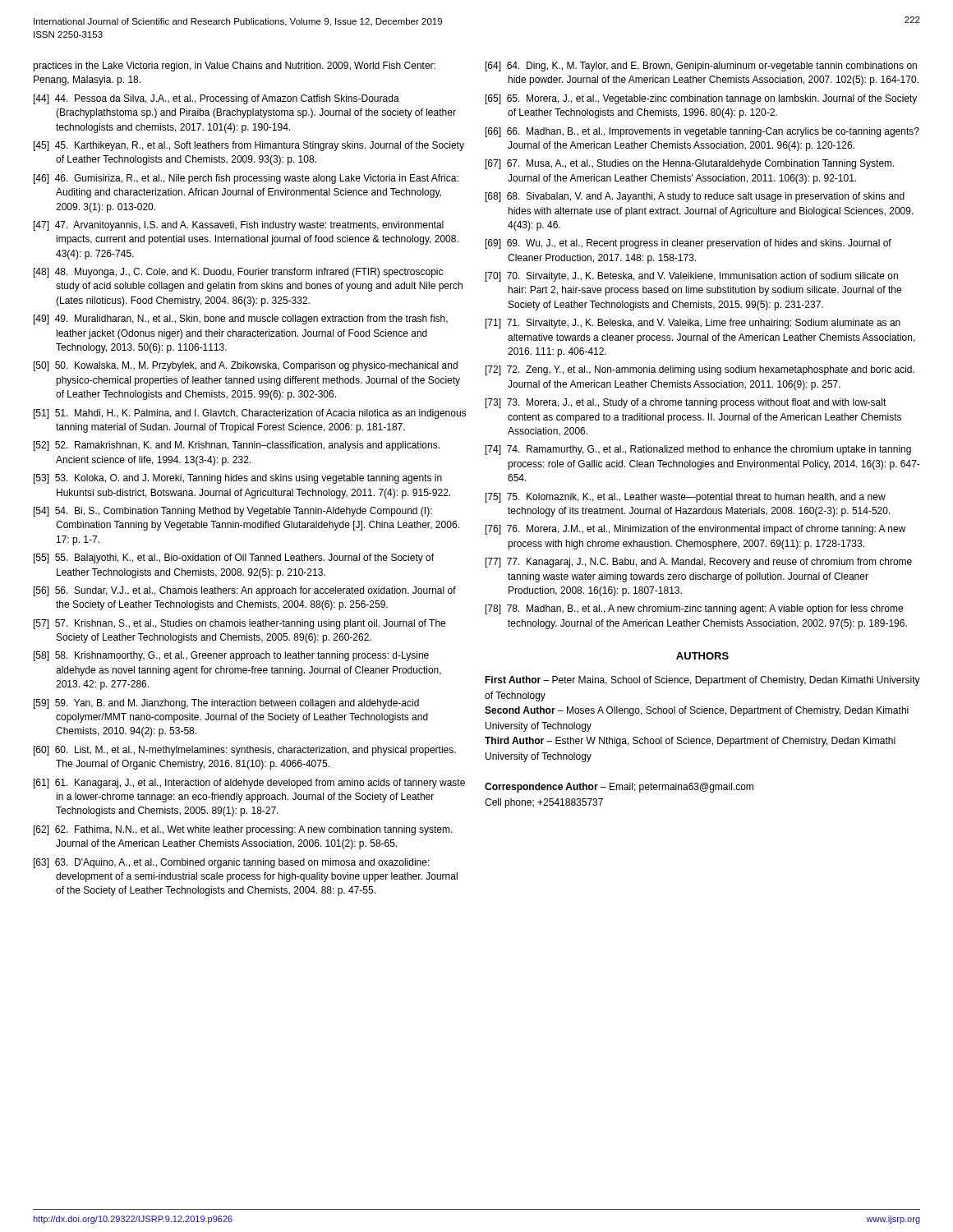The width and height of the screenshot is (953, 1232).
Task: Find the list item that says "[77] 77. Kanagaraj, J., N.C."
Action: coord(698,576)
